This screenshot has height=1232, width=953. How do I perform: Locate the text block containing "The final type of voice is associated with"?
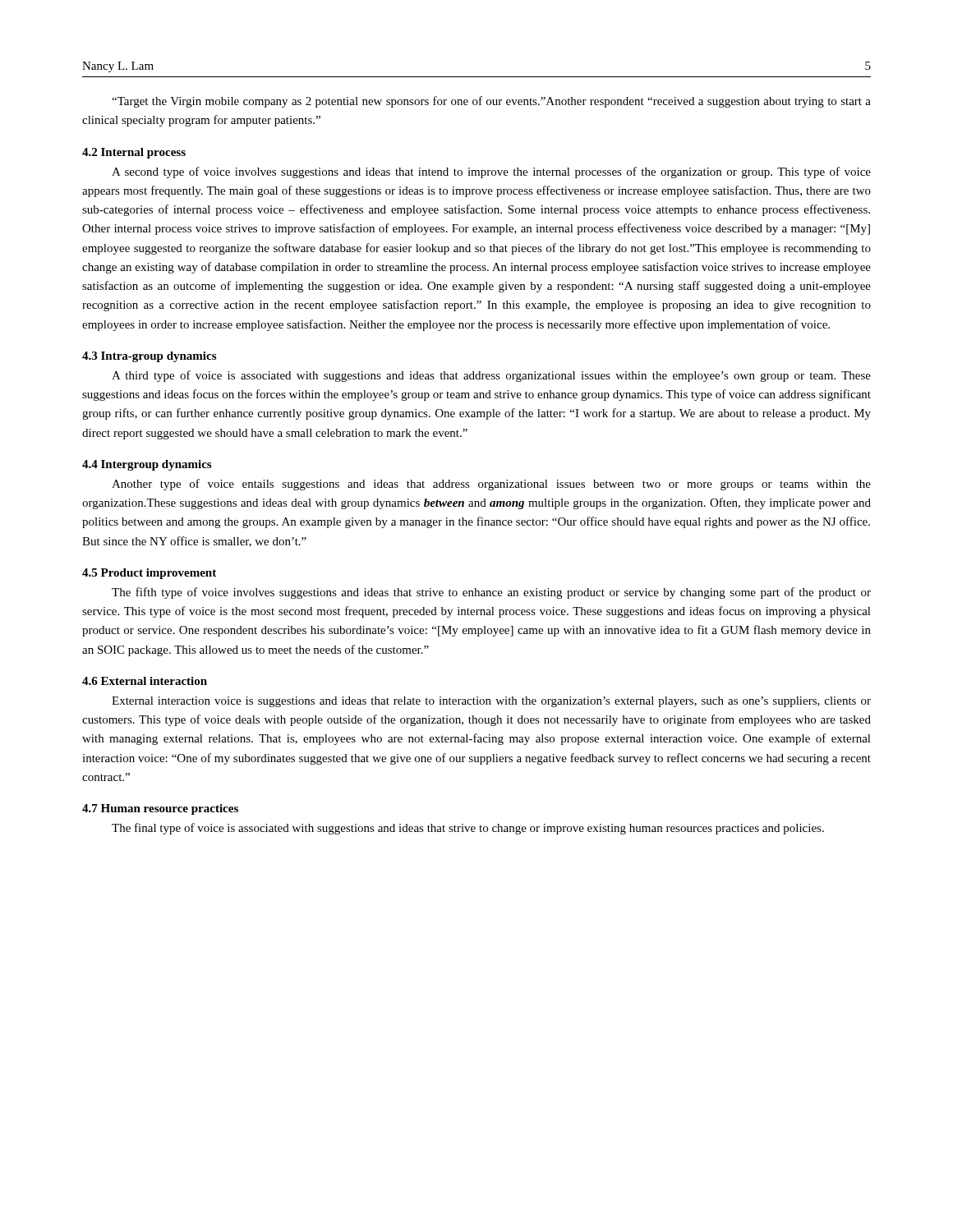476,828
